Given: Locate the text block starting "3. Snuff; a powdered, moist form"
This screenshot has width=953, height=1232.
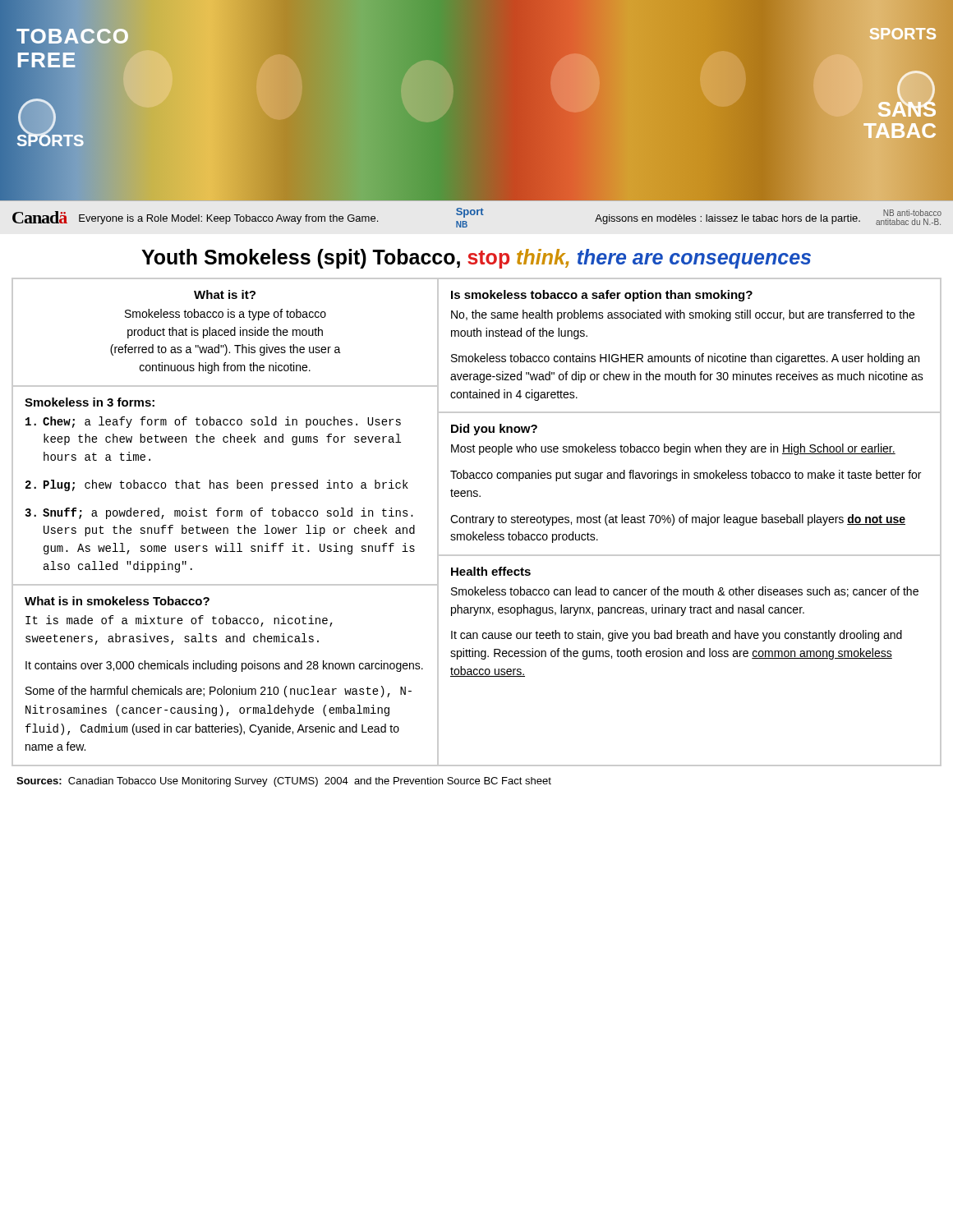Looking at the screenshot, I should 225,540.
